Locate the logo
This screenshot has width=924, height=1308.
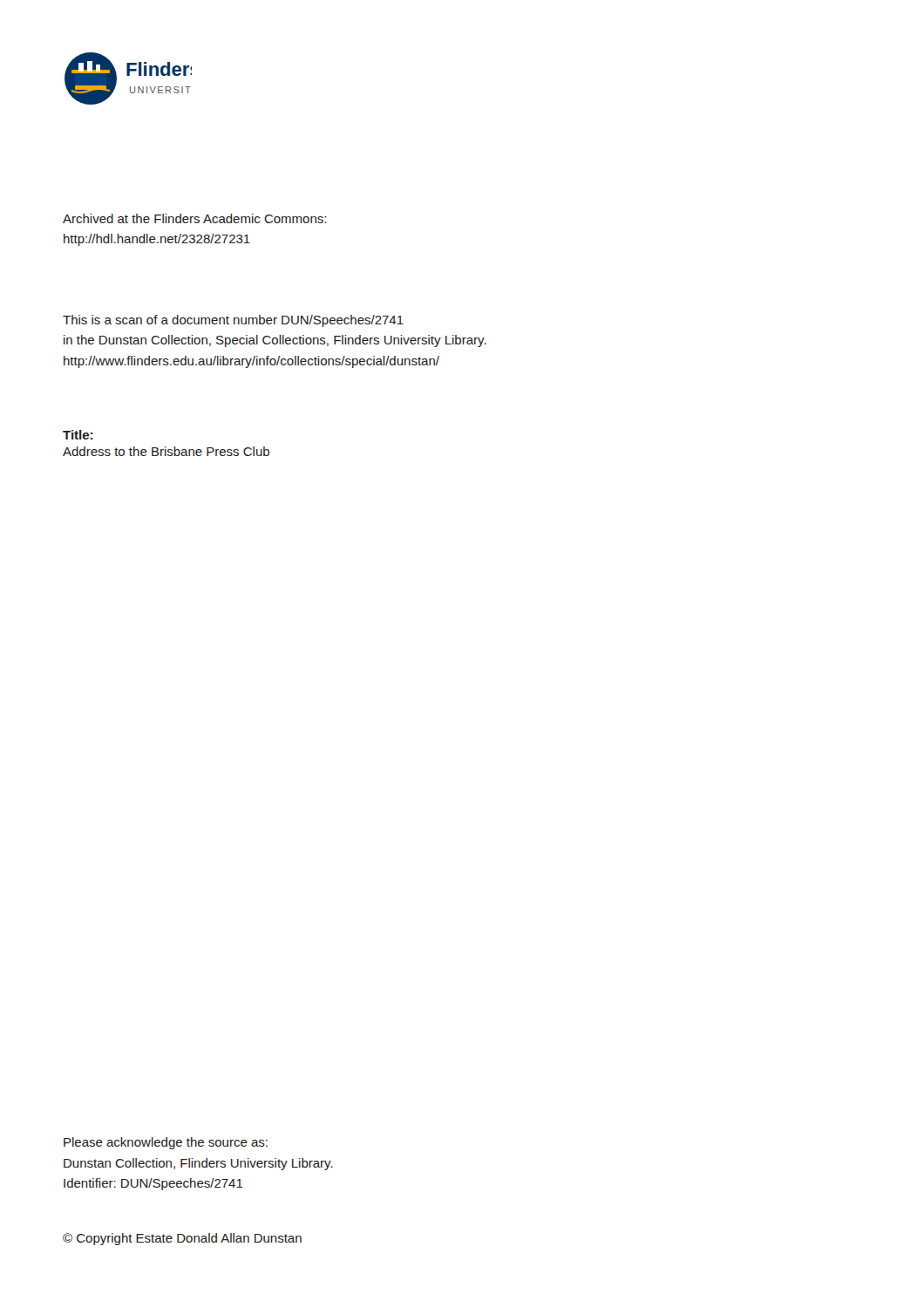127,85
